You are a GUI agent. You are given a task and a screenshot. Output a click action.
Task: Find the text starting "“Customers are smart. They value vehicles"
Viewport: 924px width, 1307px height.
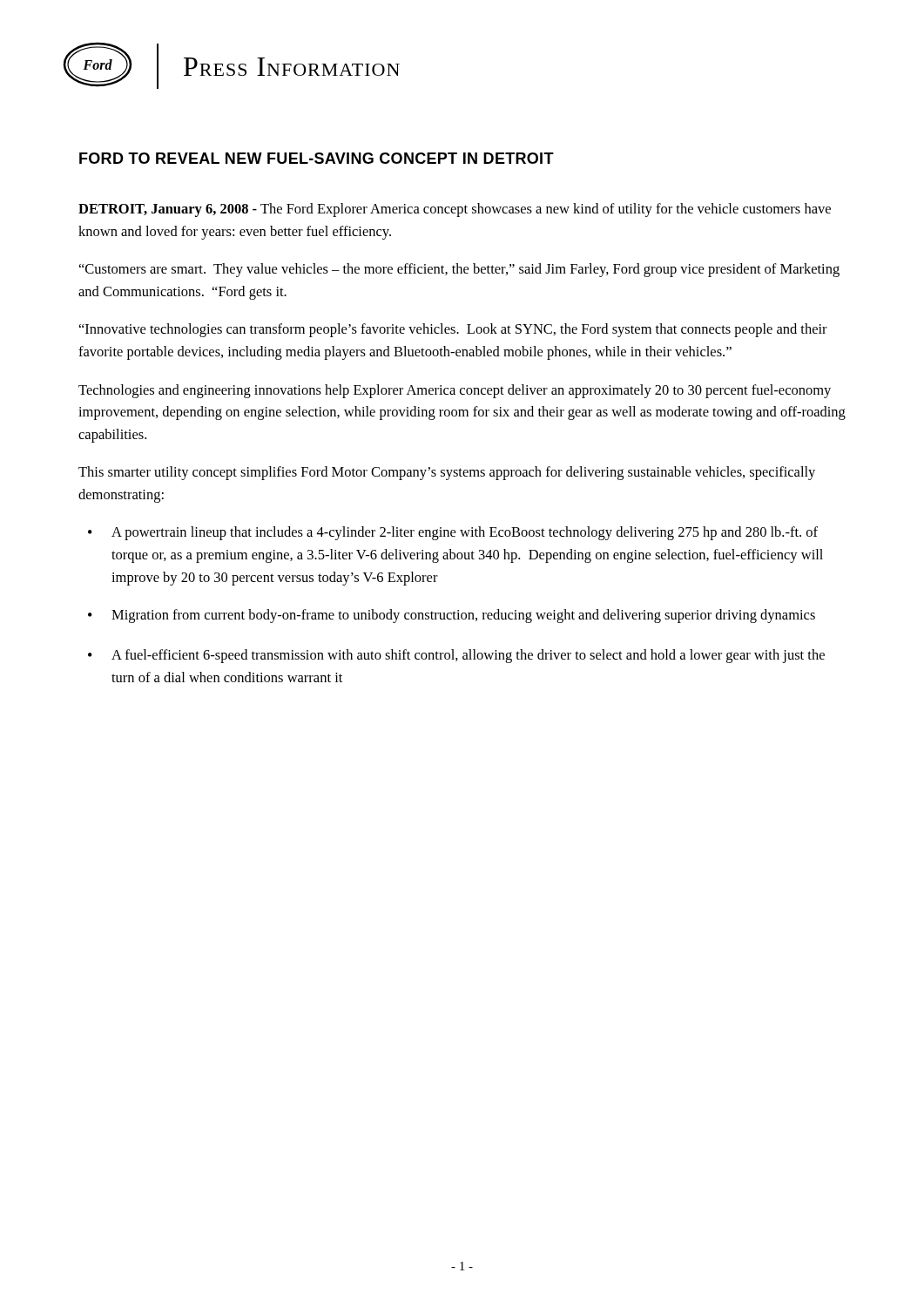[x=459, y=280]
